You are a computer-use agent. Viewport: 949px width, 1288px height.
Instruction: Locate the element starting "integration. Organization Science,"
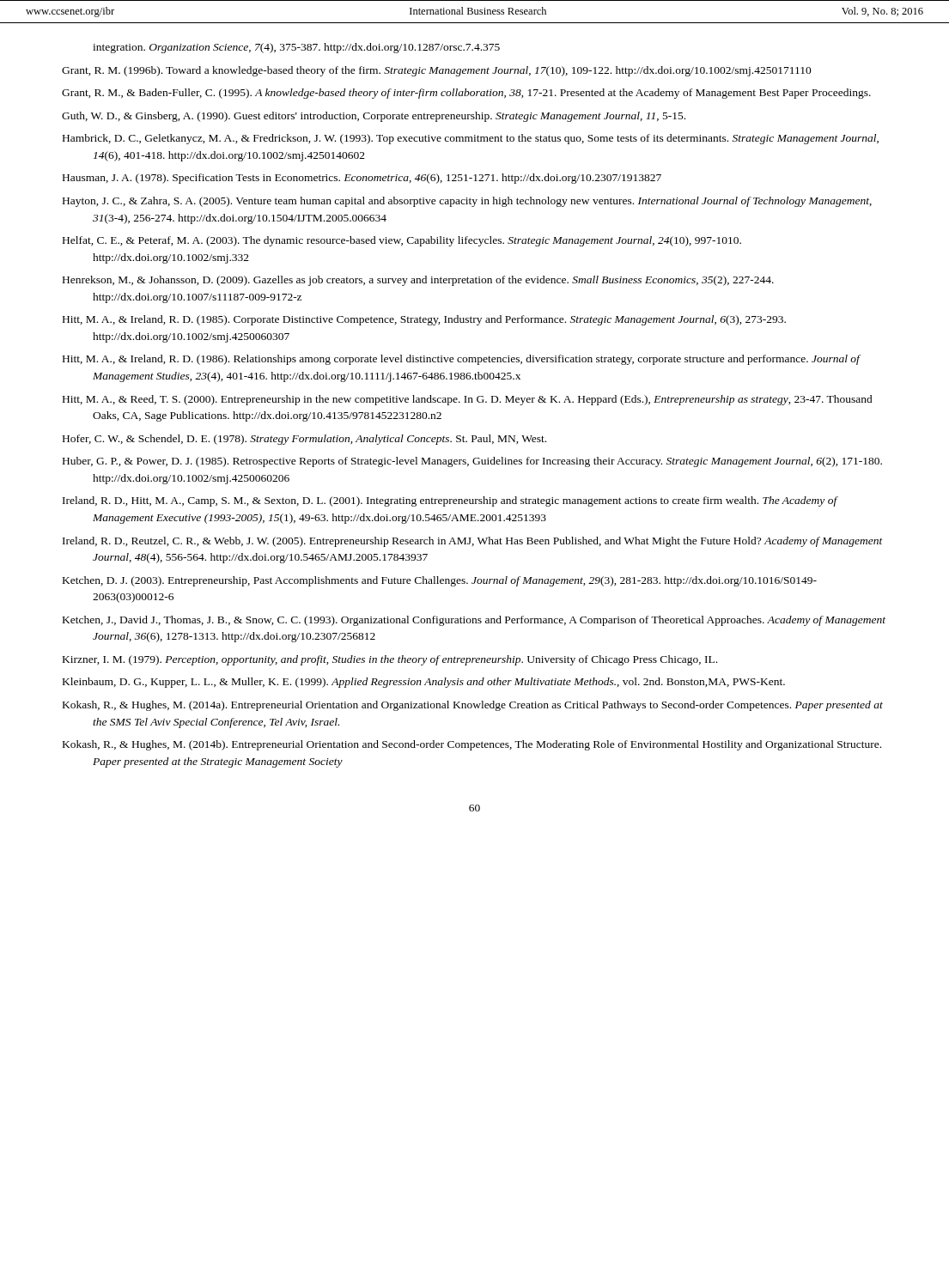296,47
